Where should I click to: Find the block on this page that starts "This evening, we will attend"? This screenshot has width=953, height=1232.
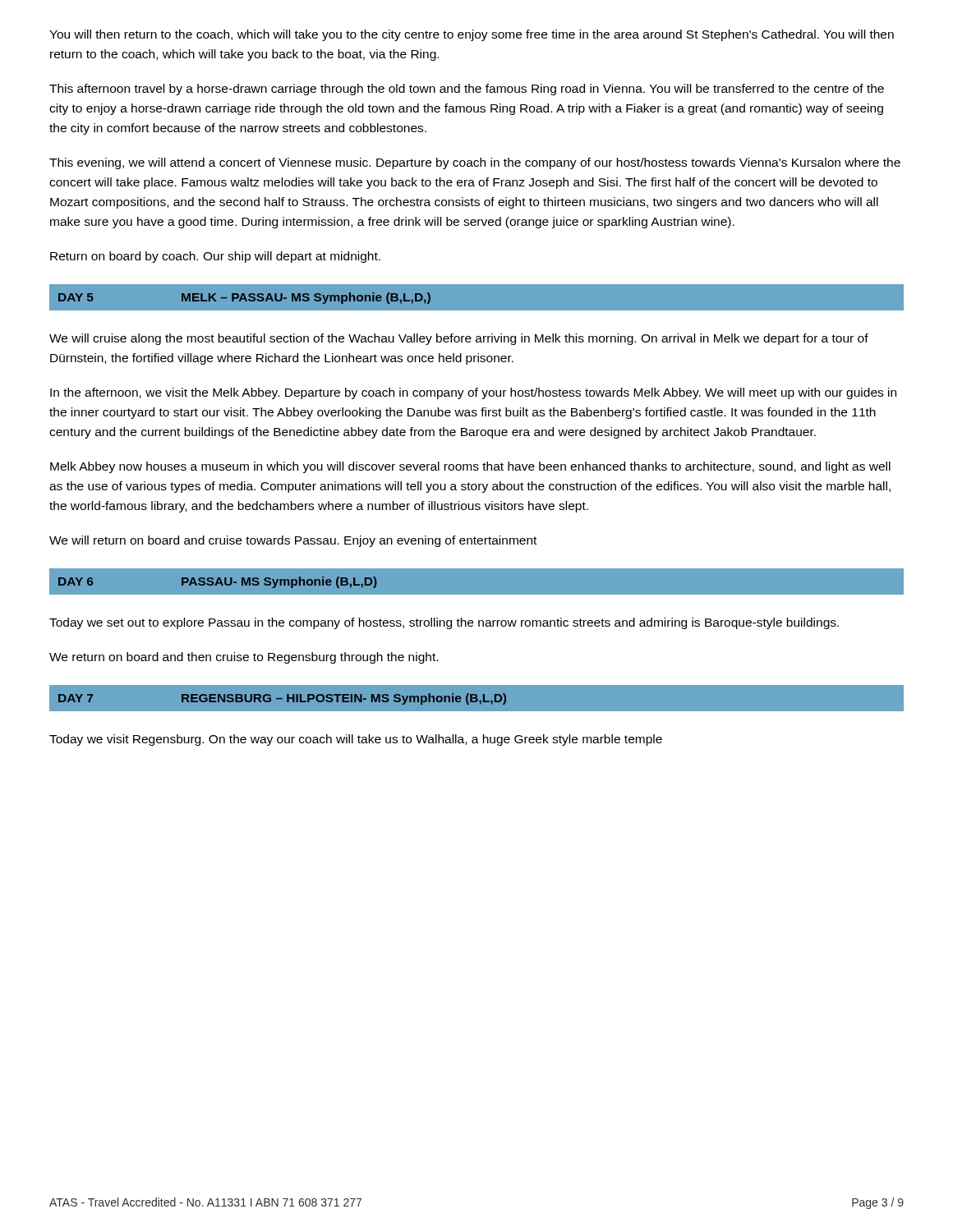click(x=475, y=192)
